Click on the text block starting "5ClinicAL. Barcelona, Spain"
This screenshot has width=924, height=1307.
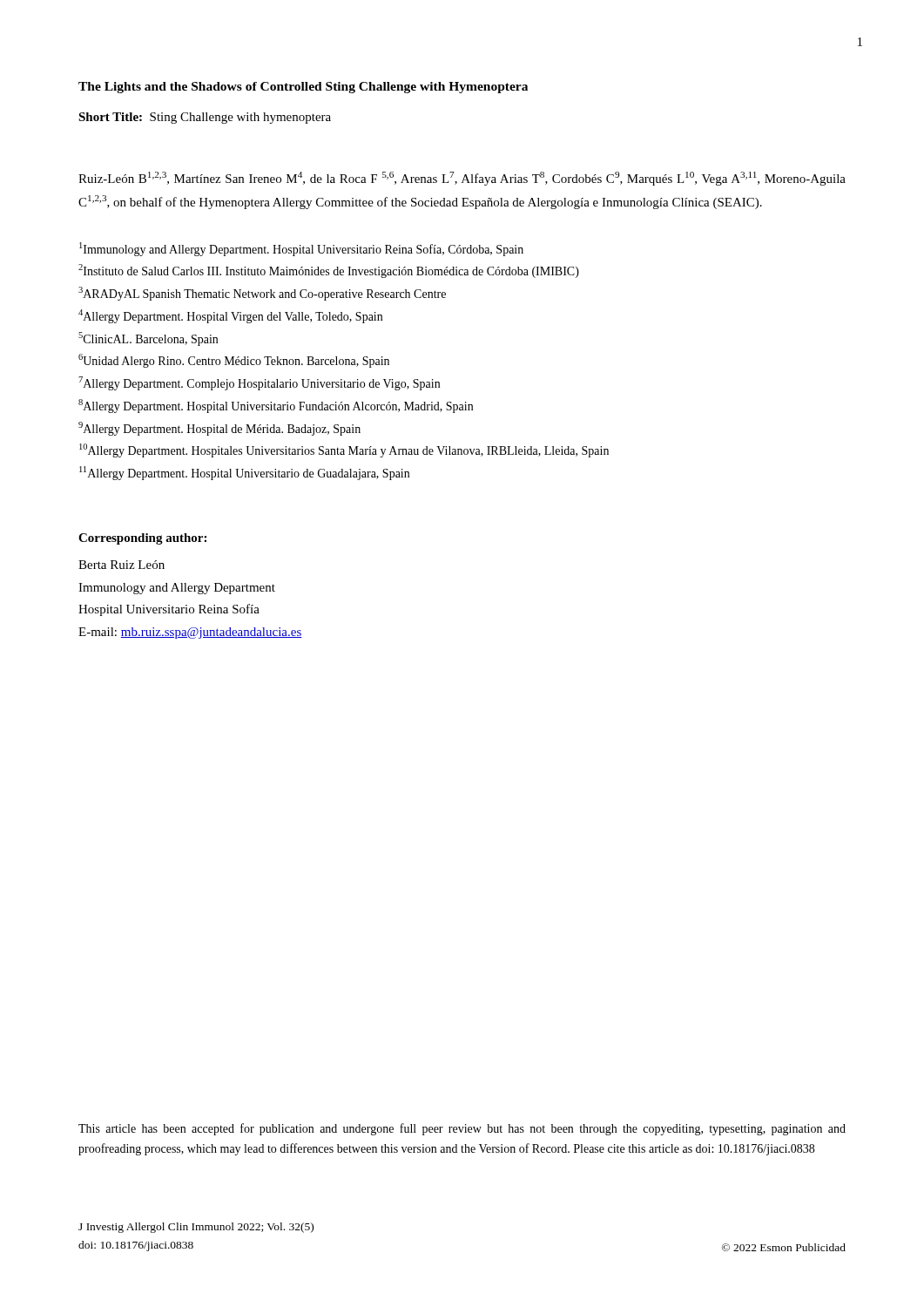[148, 337]
